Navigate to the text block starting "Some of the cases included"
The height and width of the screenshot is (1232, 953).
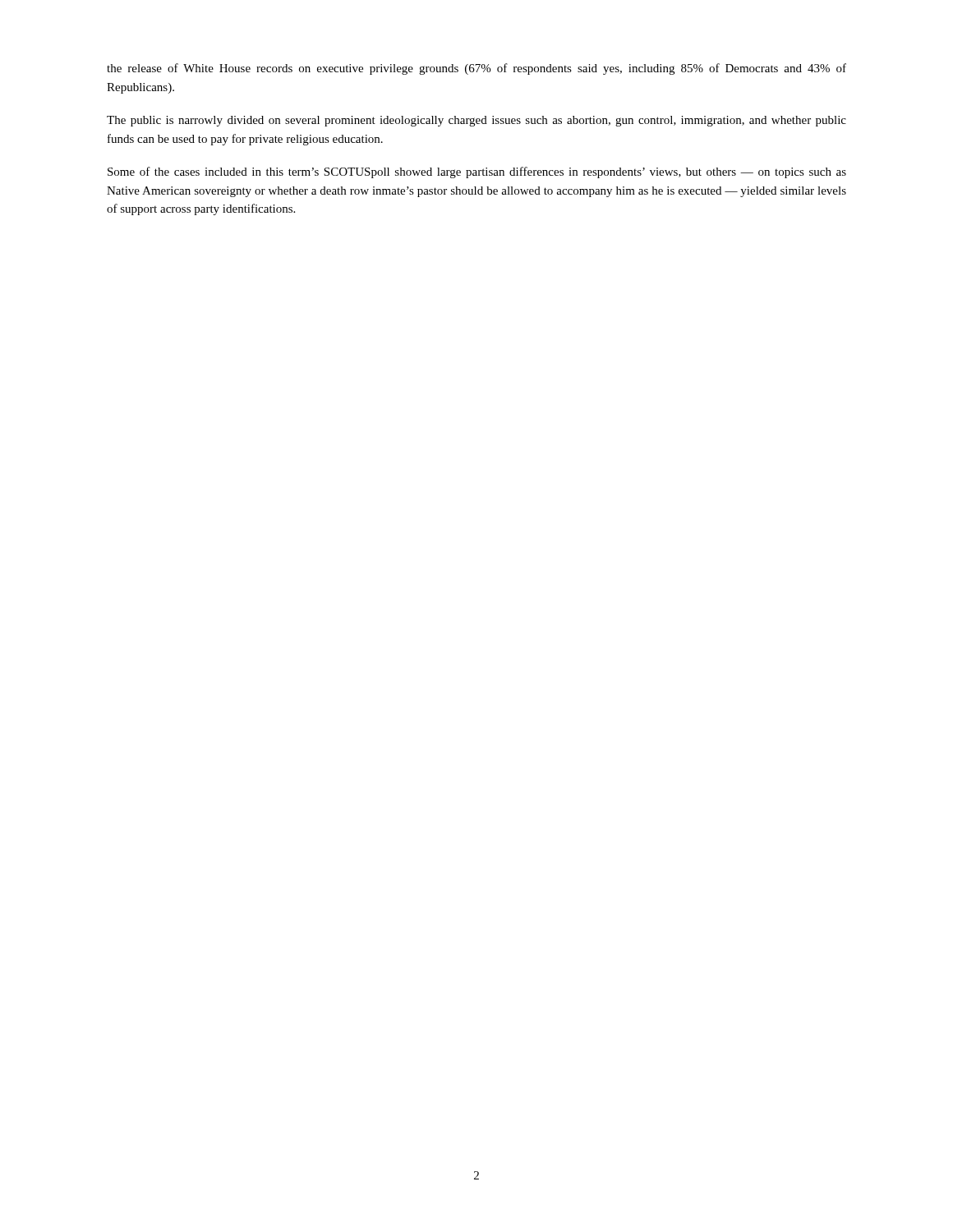(476, 190)
